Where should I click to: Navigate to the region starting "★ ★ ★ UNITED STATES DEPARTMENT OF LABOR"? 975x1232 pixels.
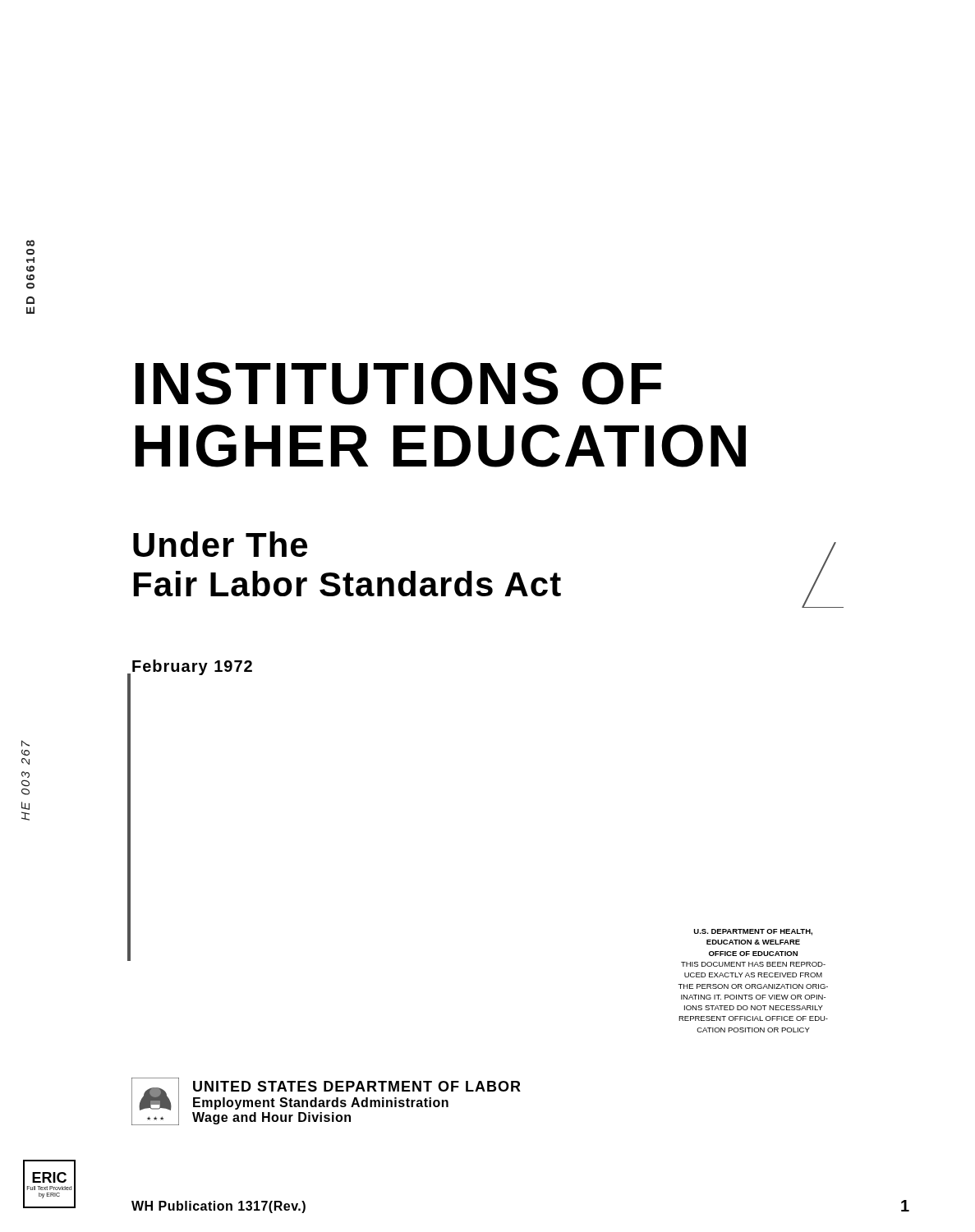tap(337, 1101)
